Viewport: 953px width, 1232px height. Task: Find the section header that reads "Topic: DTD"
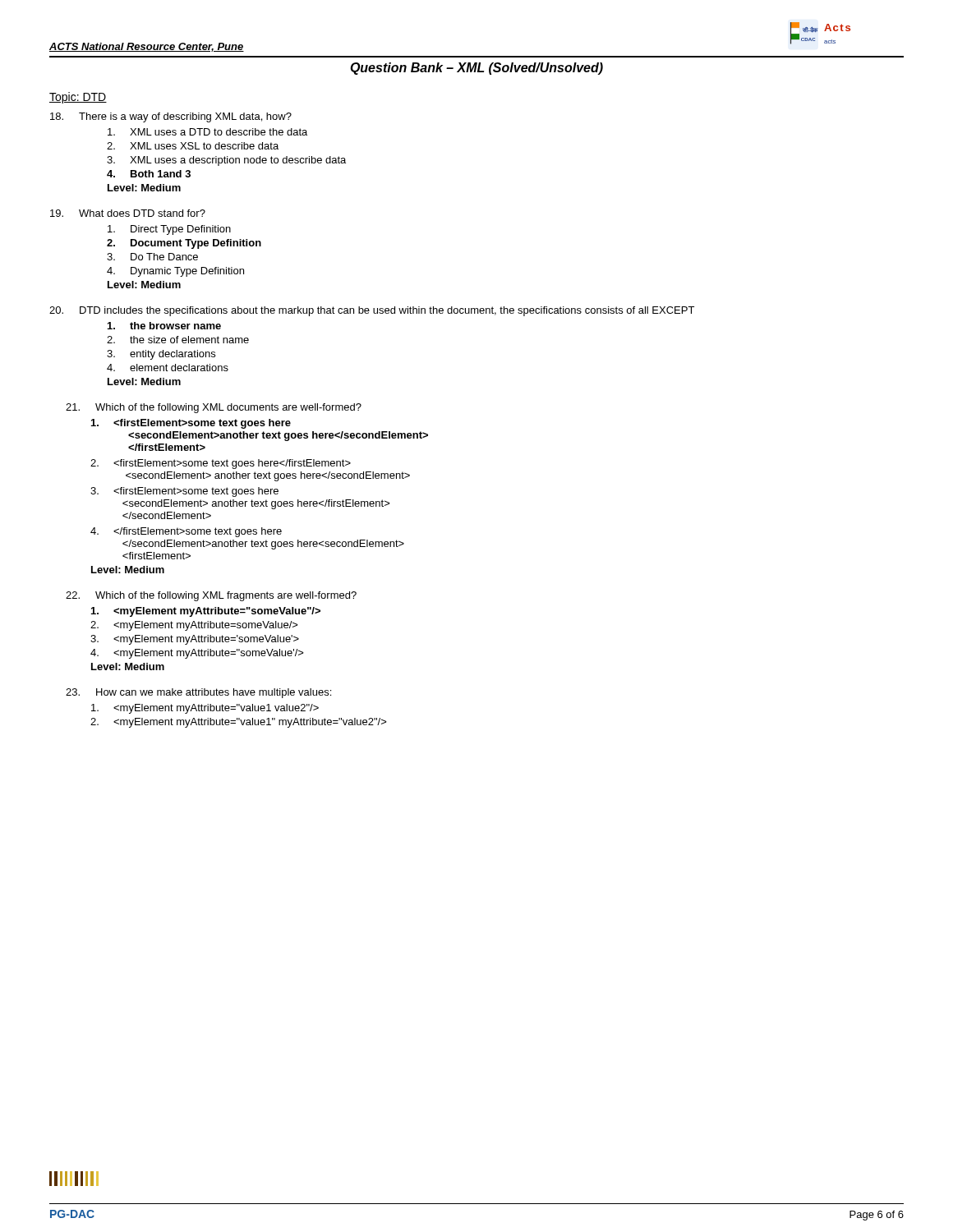78,97
